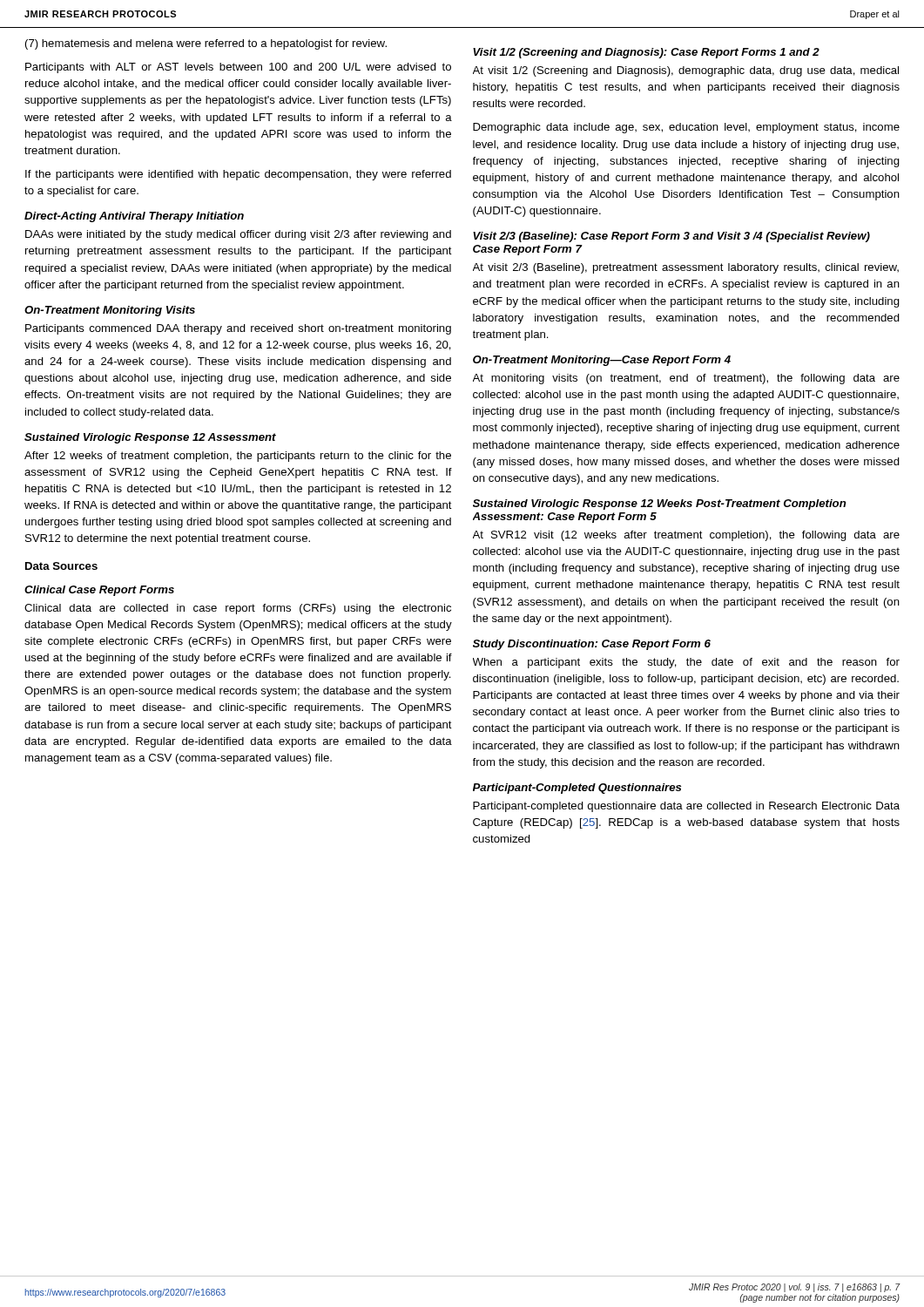The height and width of the screenshot is (1307, 924).
Task: Click on the block starting "When a participant exits the study, the date"
Action: tap(686, 712)
